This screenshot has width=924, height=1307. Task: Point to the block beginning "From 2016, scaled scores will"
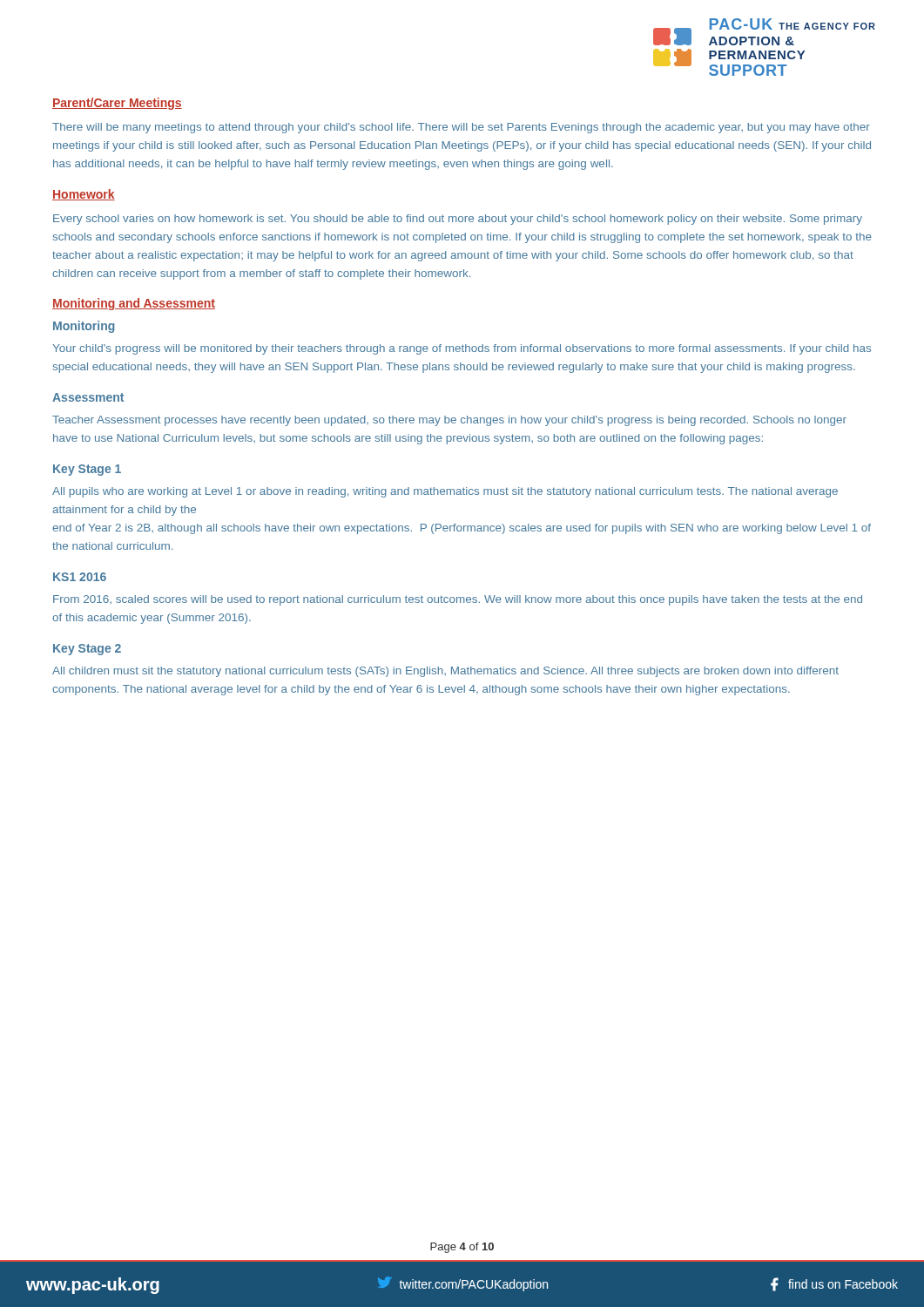pyautogui.click(x=458, y=608)
